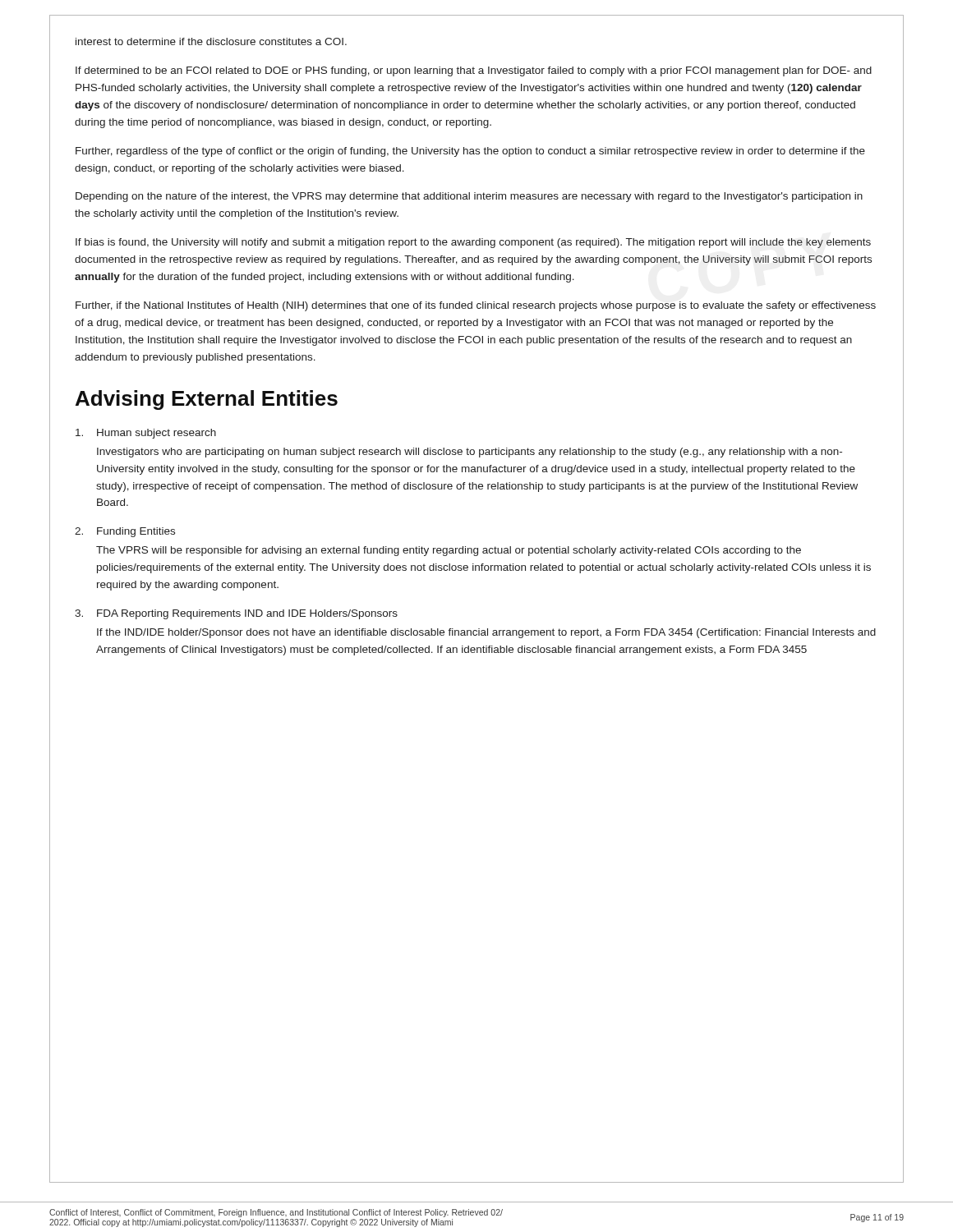Click on the text starting "interest to determine if the disclosure constitutes"
Image resolution: width=953 pixels, height=1232 pixels.
tap(211, 42)
